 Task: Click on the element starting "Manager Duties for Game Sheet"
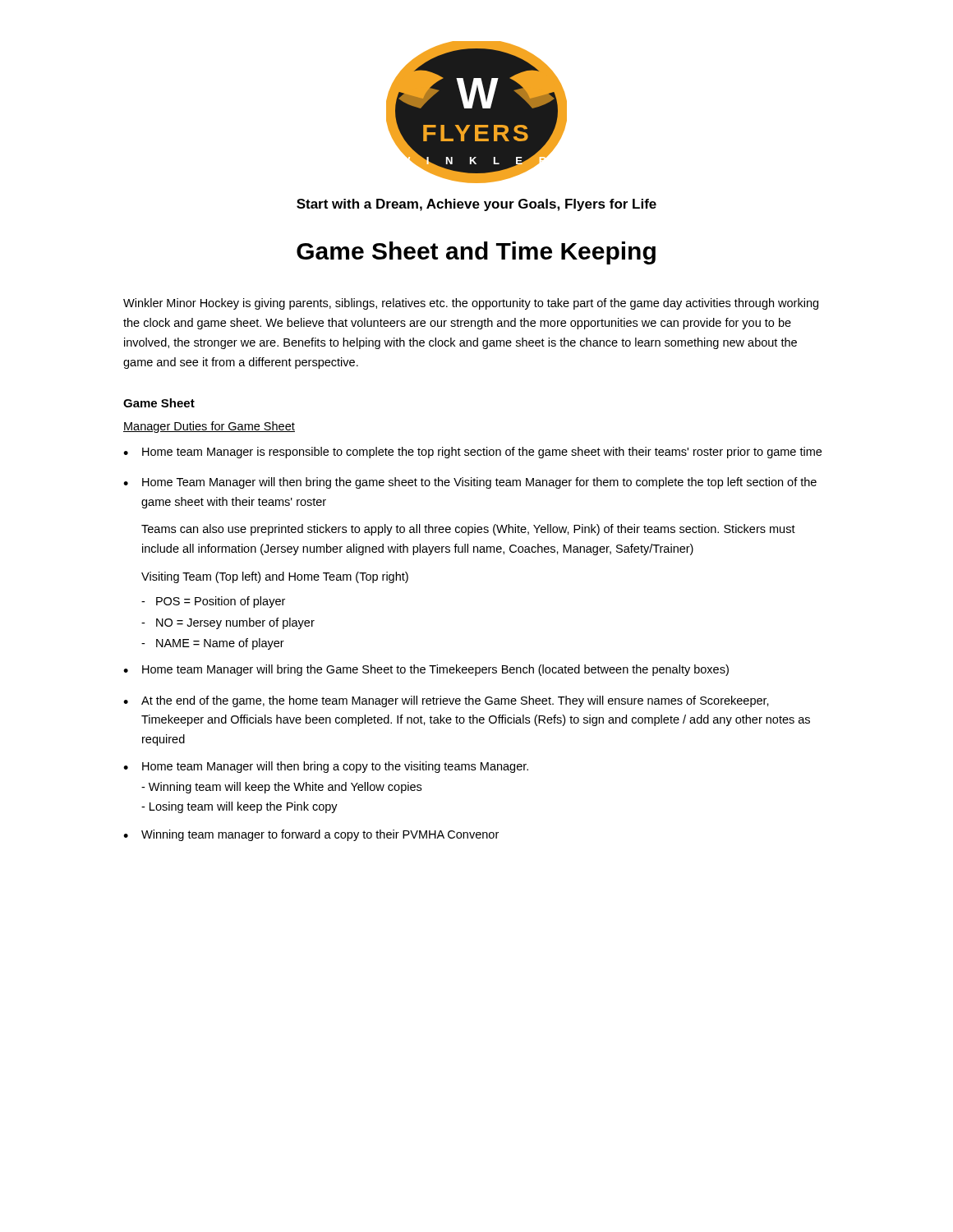[209, 426]
